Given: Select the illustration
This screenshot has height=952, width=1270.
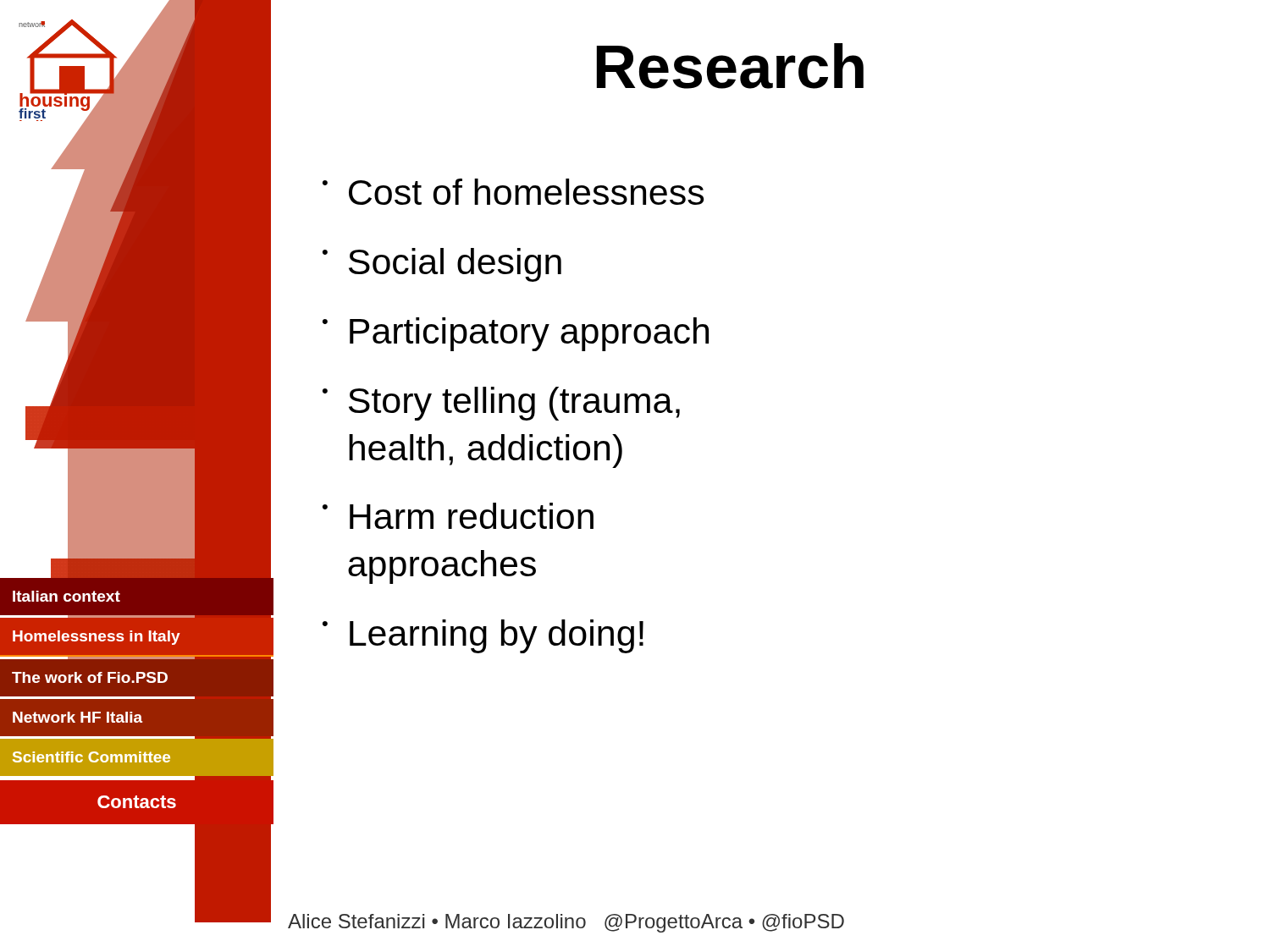Looking at the screenshot, I should (135, 334).
